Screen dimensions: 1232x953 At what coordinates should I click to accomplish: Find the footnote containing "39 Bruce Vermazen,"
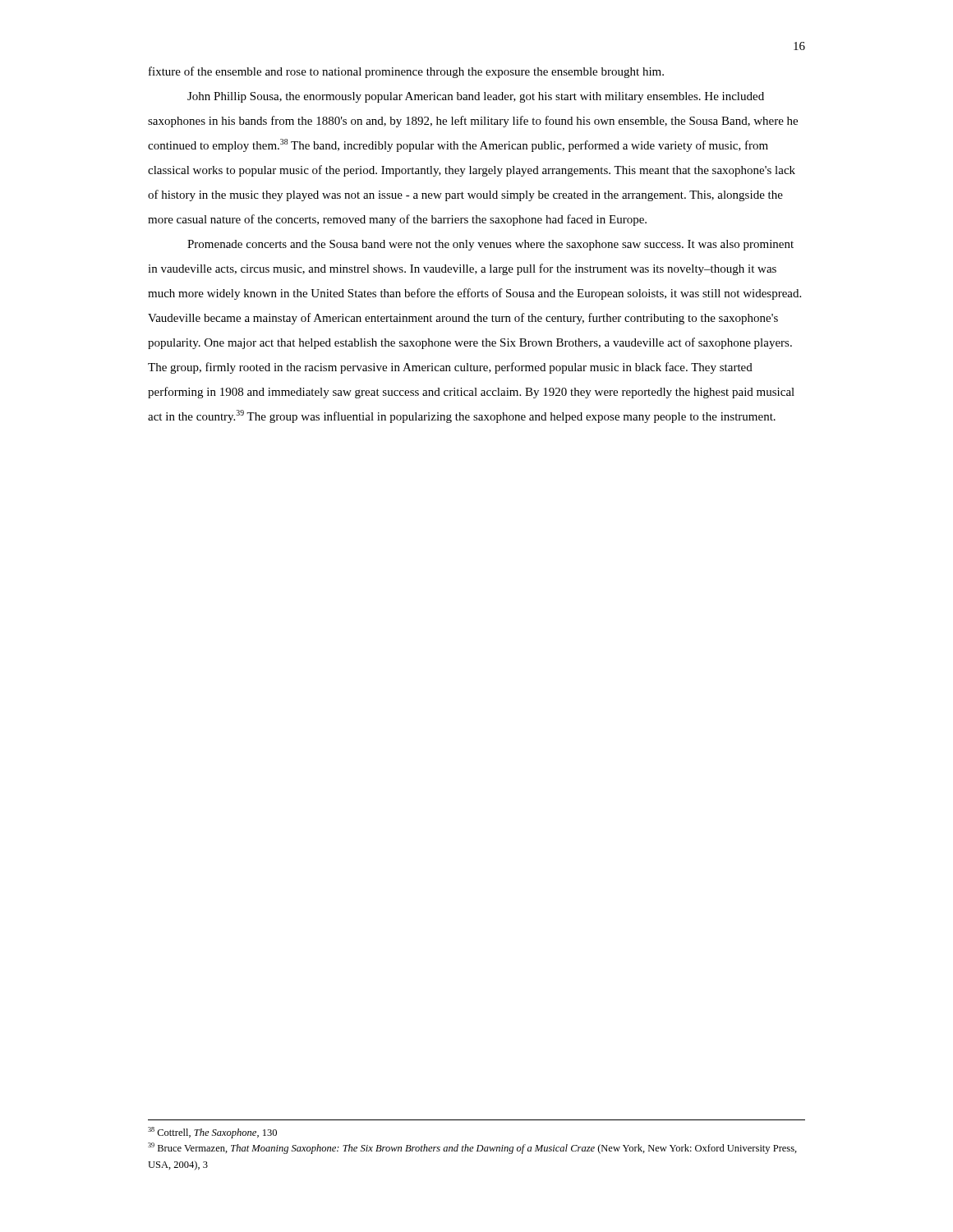pyautogui.click(x=472, y=1156)
